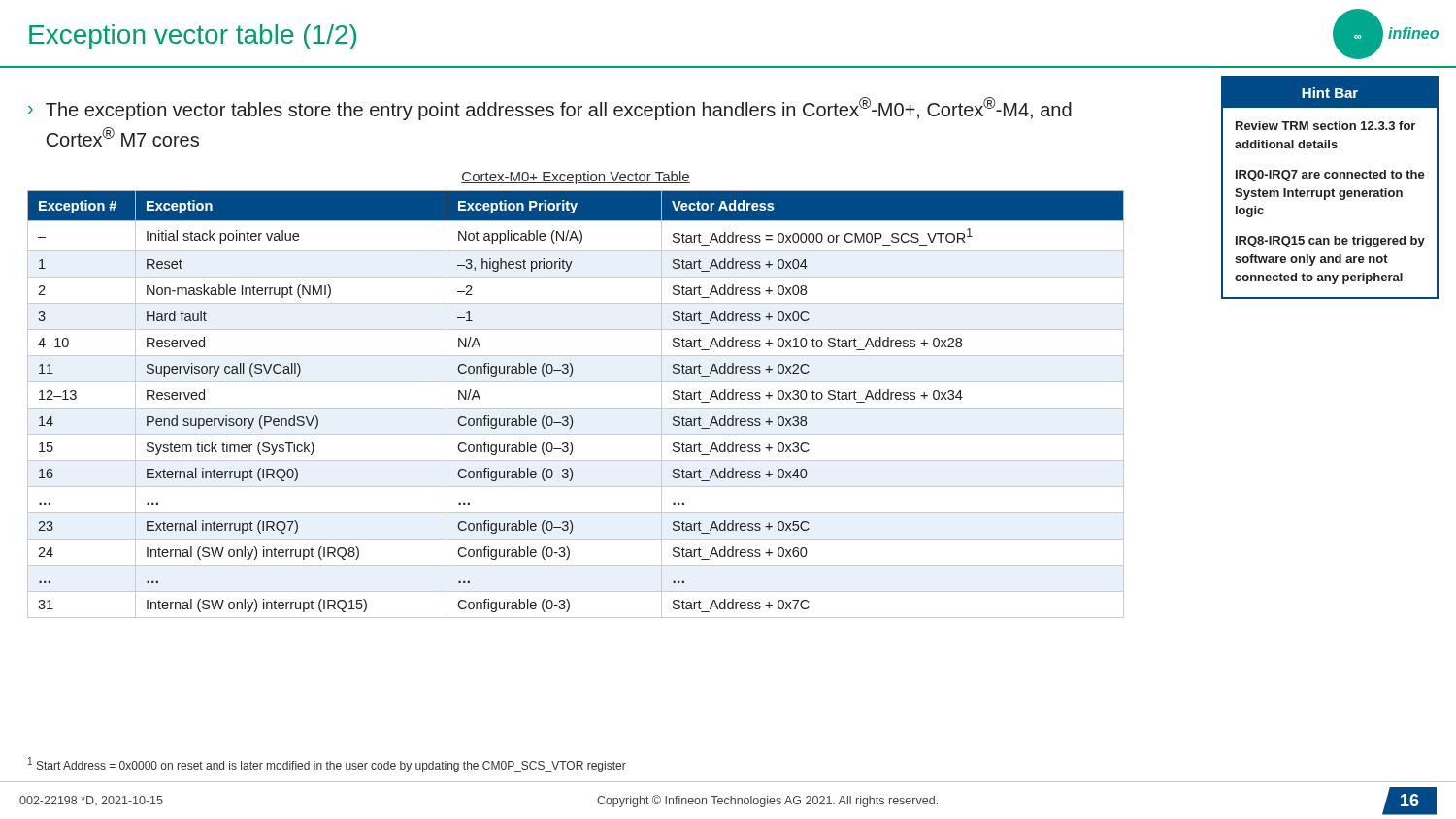1456x819 pixels.
Task: Click on the logo
Action: (1385, 34)
